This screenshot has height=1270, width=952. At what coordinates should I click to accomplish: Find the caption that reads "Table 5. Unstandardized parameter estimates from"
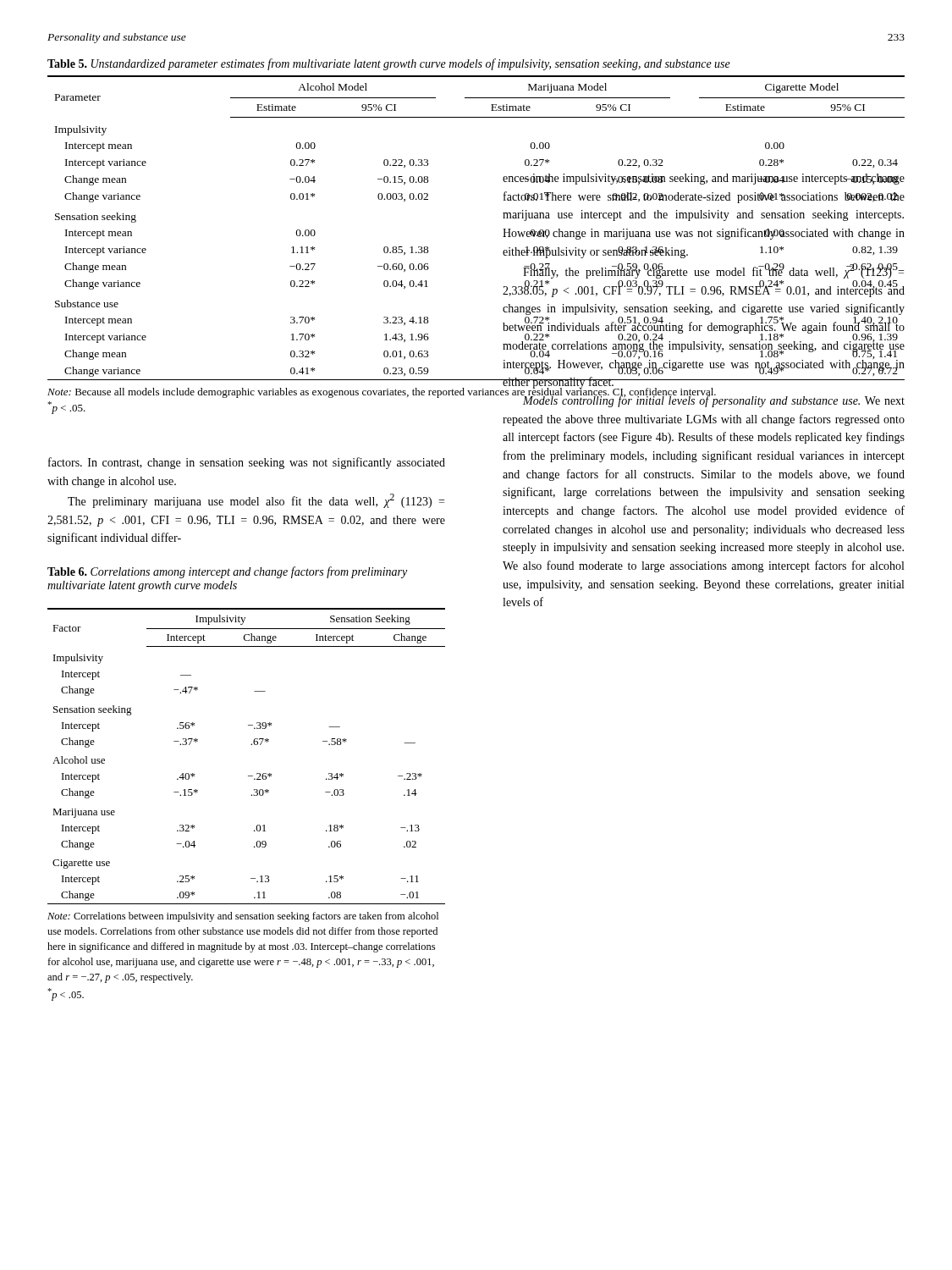tap(389, 64)
